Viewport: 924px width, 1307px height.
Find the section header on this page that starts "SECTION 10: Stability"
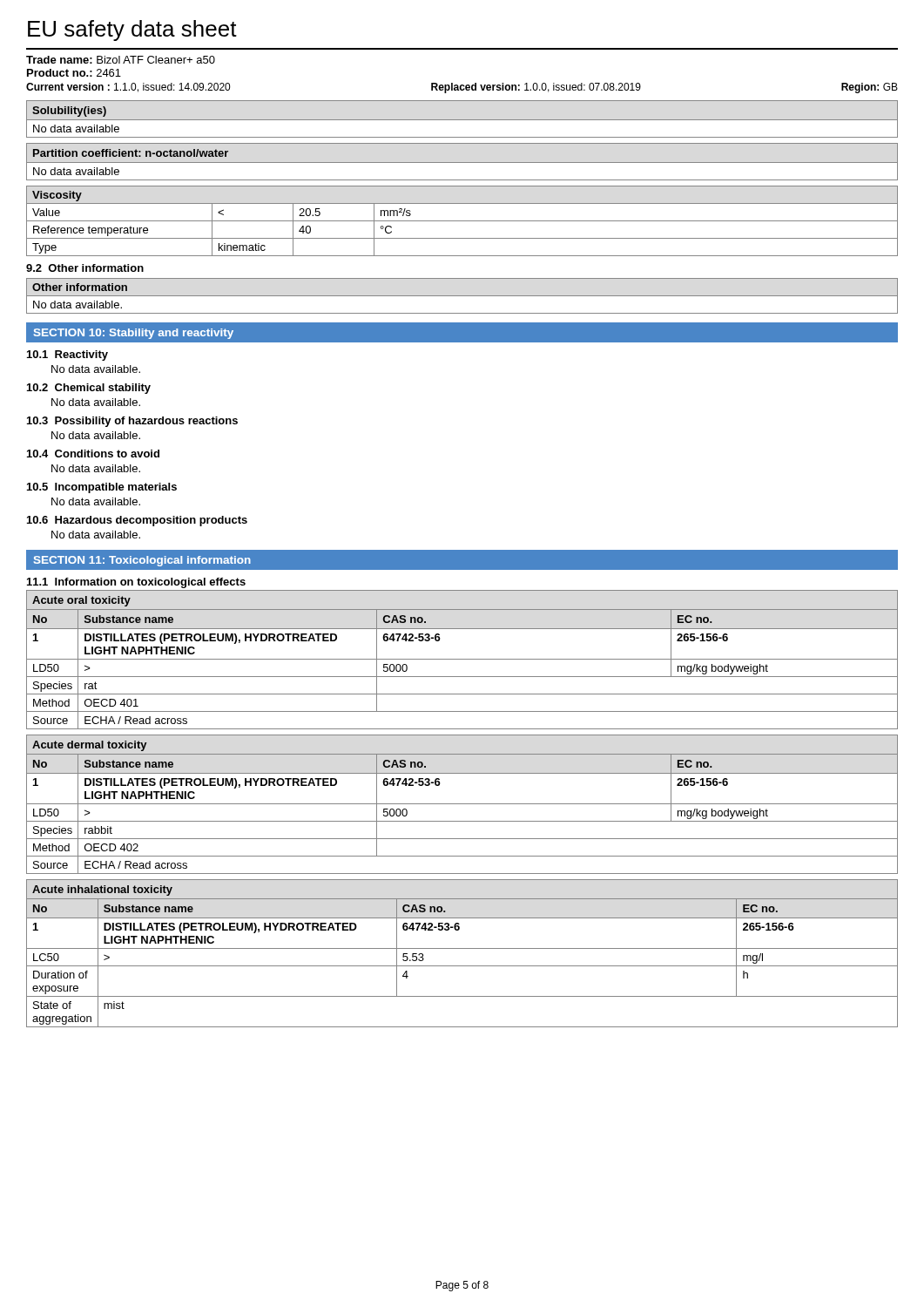pyautogui.click(x=133, y=332)
